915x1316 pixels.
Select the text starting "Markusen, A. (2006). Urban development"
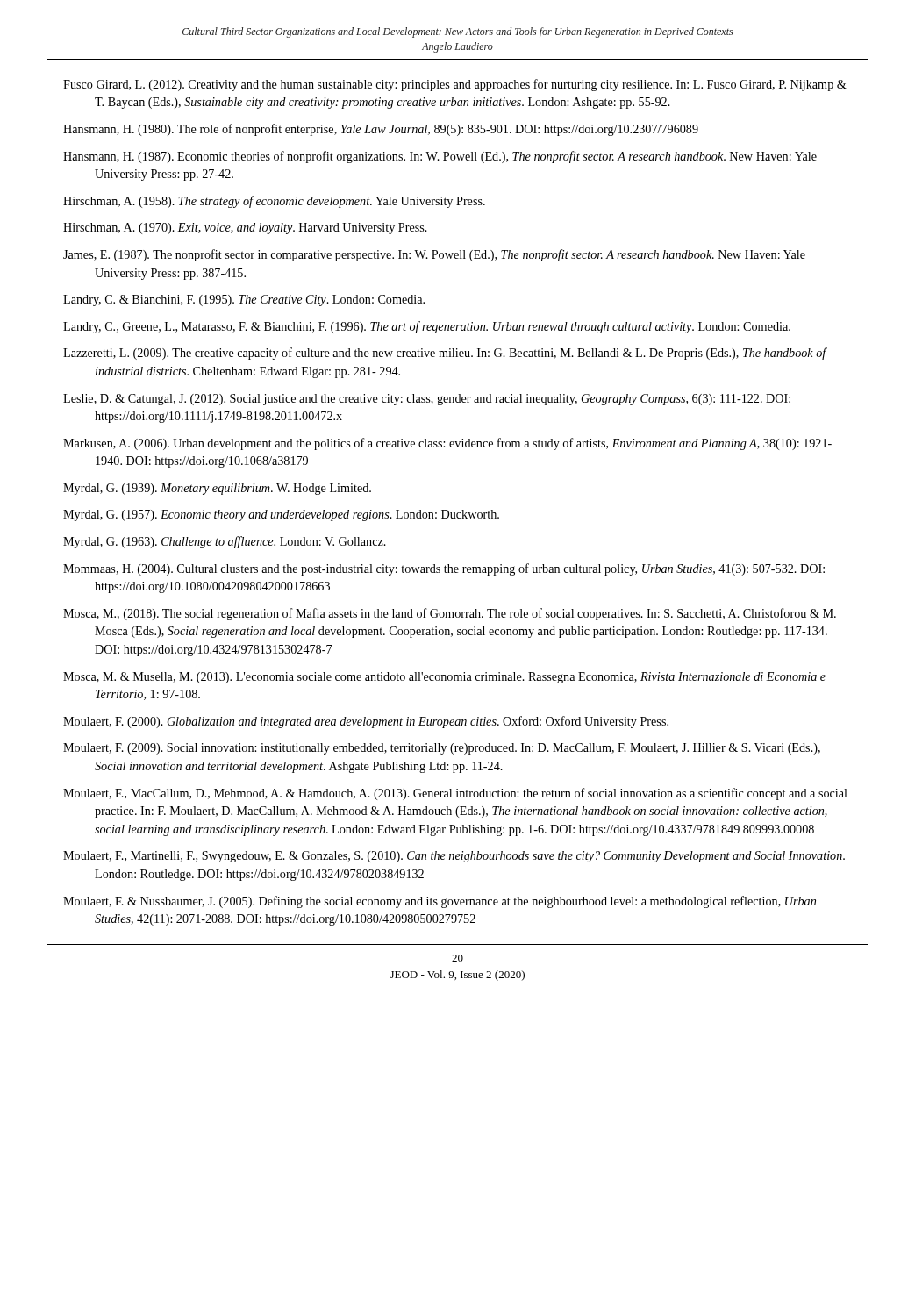click(x=448, y=452)
